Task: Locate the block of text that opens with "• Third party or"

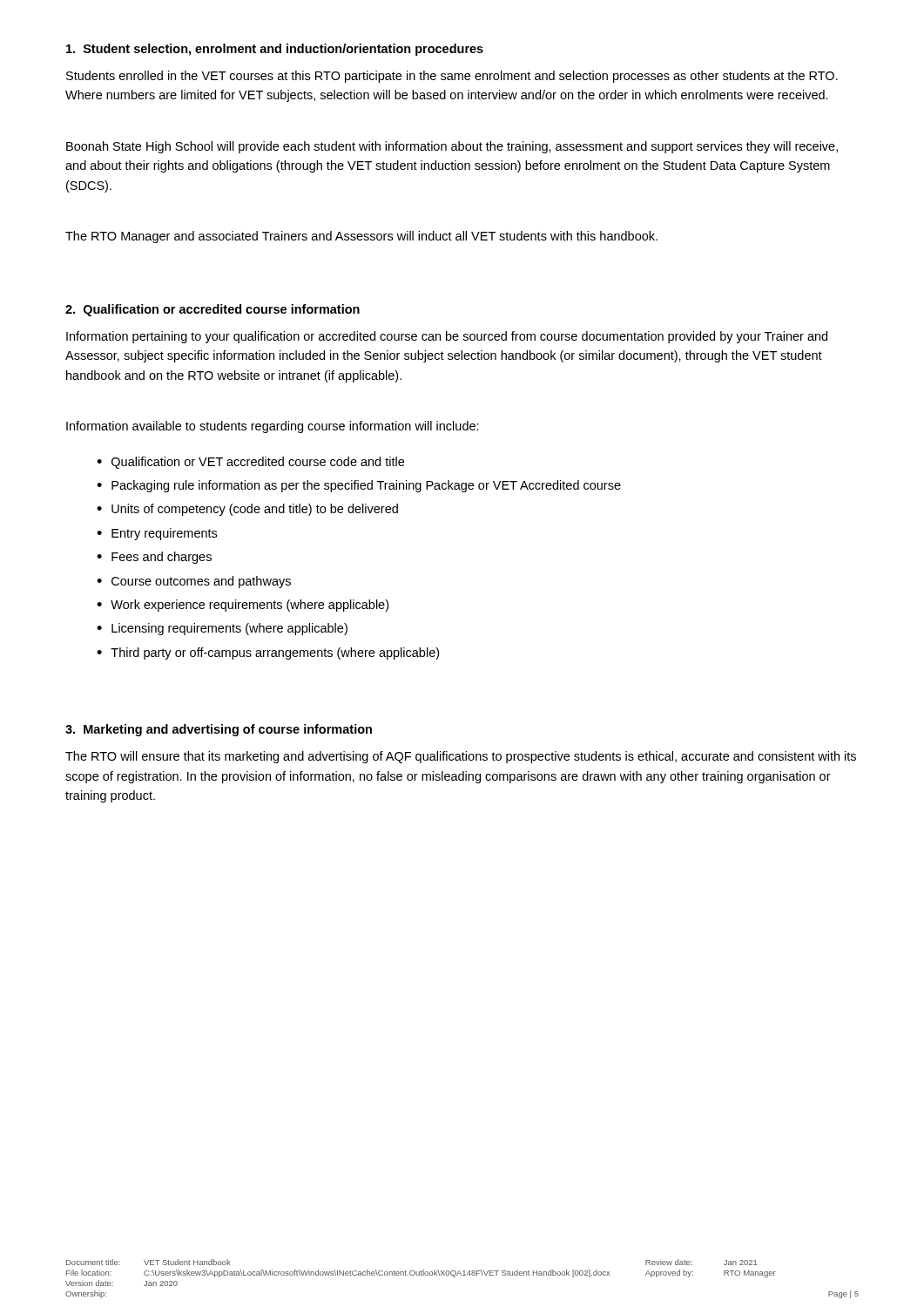Action: pyautogui.click(x=268, y=653)
